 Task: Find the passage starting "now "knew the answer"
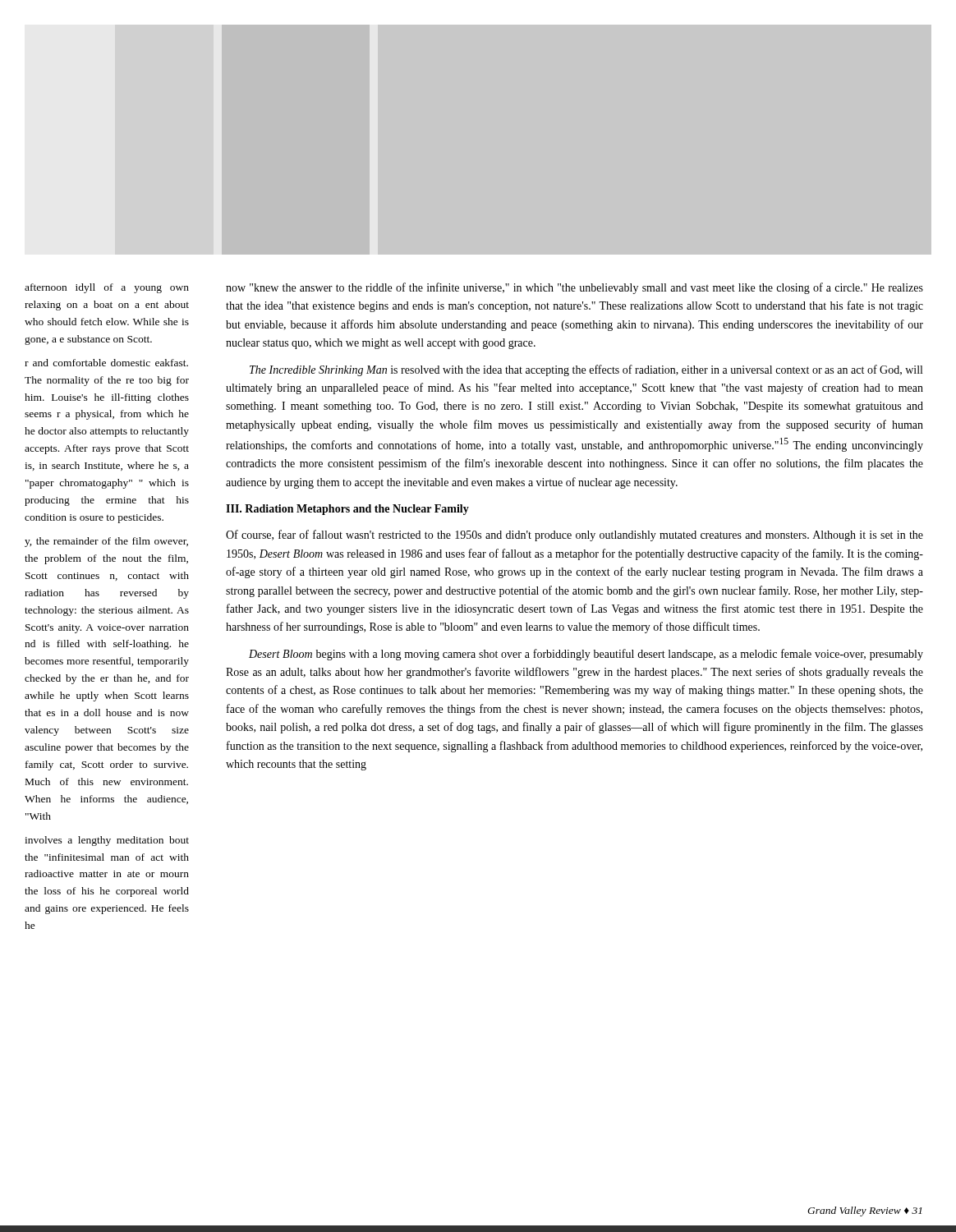point(575,316)
